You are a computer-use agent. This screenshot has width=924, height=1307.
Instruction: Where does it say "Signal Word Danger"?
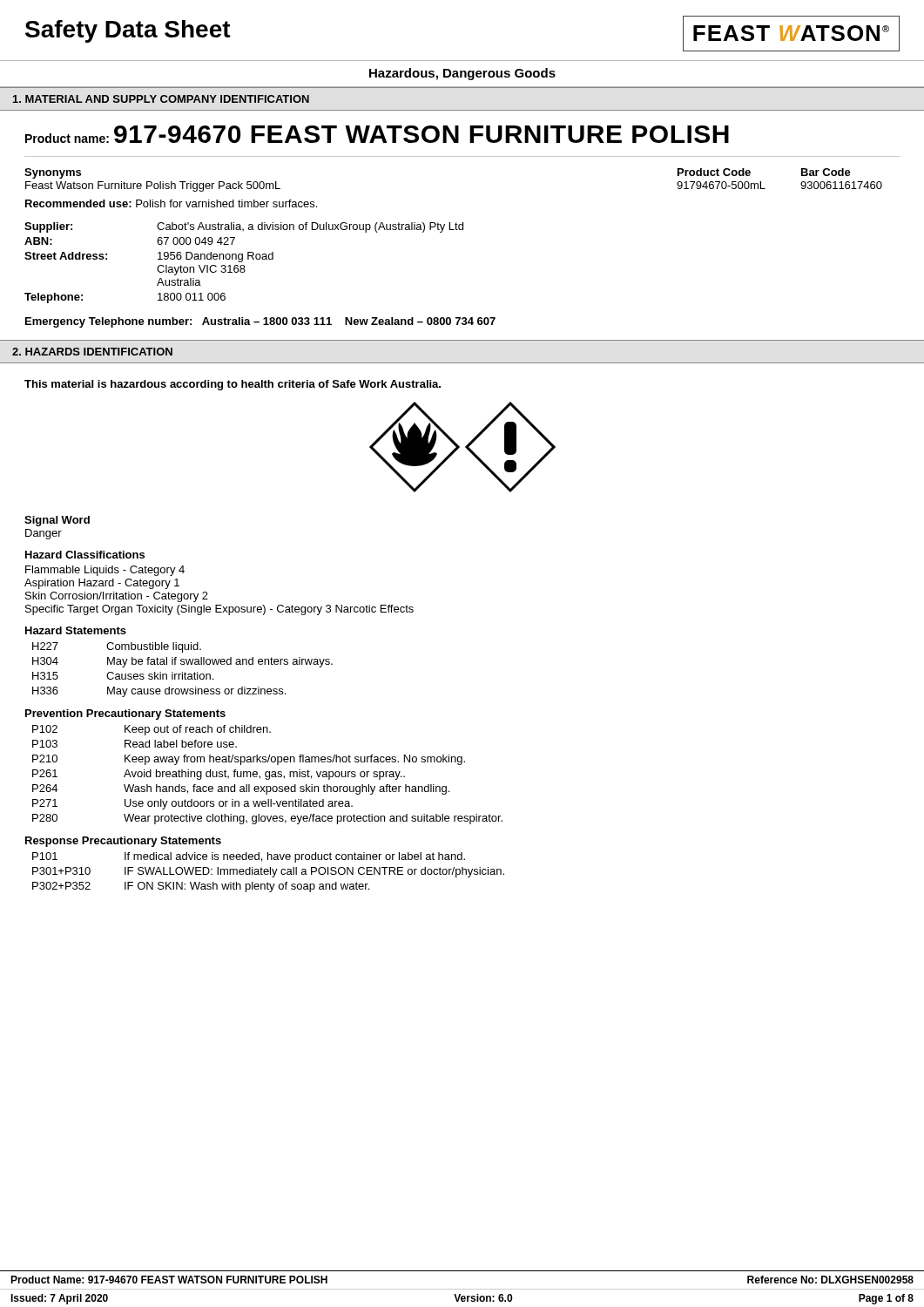click(x=57, y=521)
